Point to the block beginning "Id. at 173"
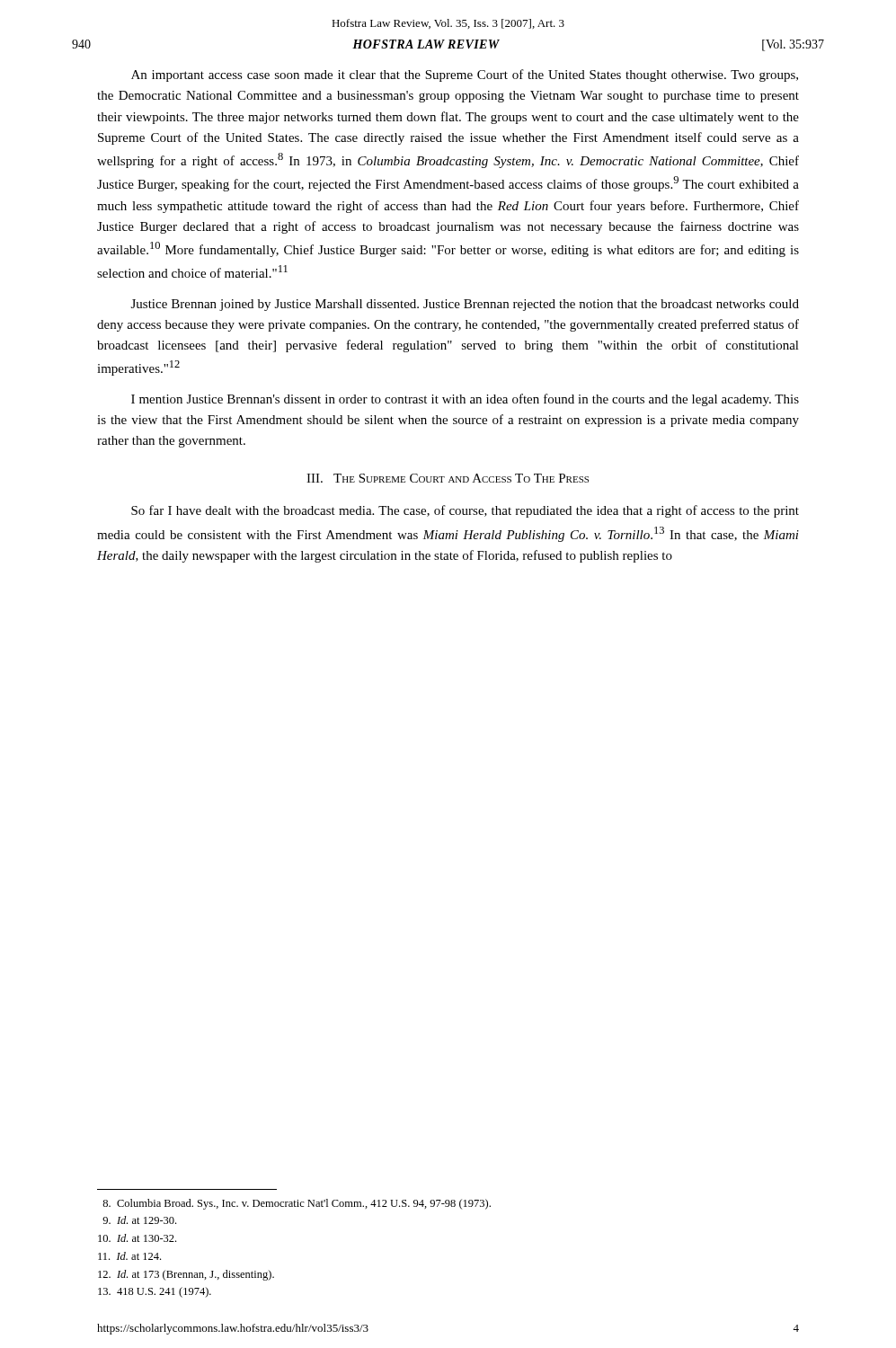 [186, 1274]
